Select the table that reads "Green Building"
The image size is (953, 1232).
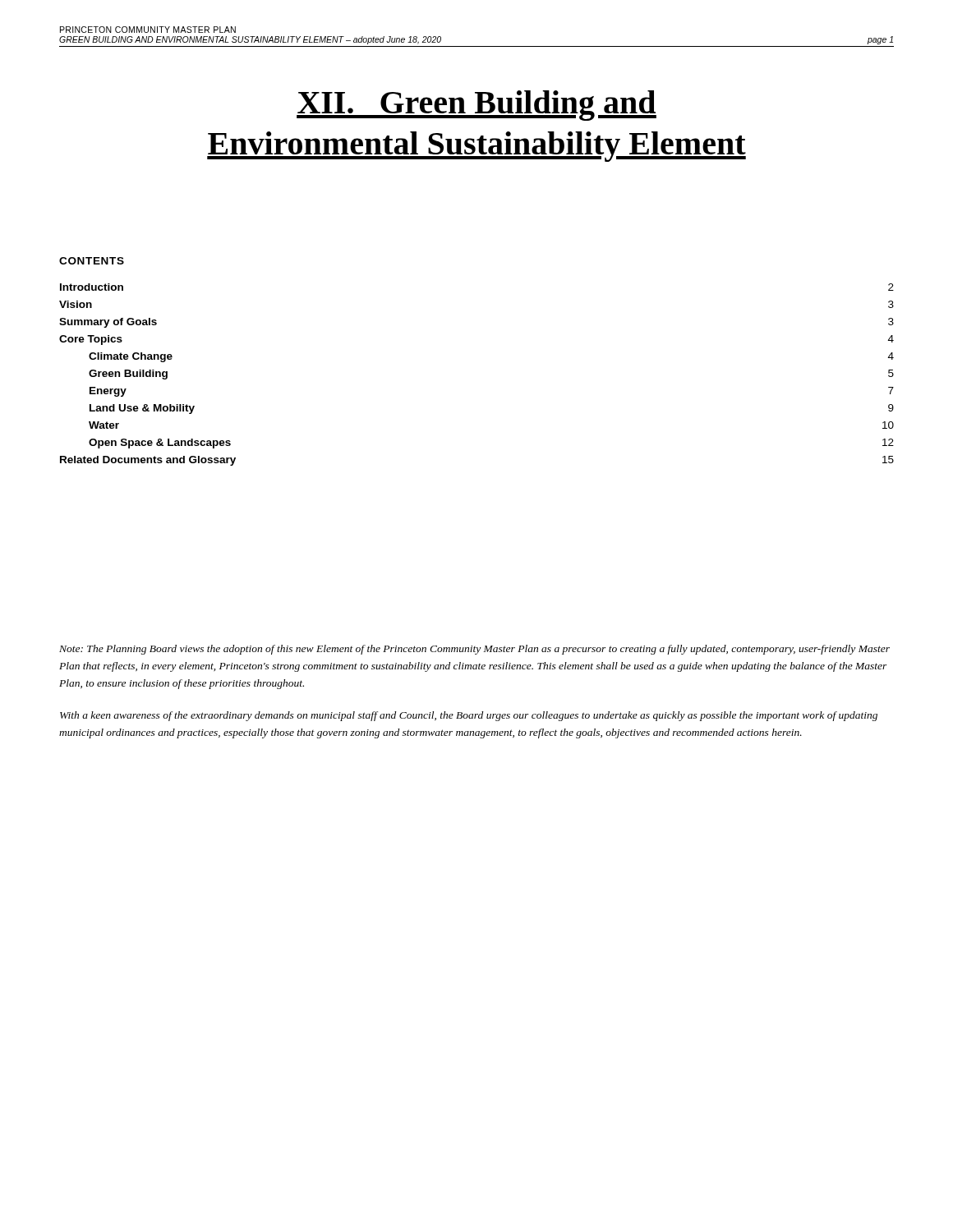476,373
